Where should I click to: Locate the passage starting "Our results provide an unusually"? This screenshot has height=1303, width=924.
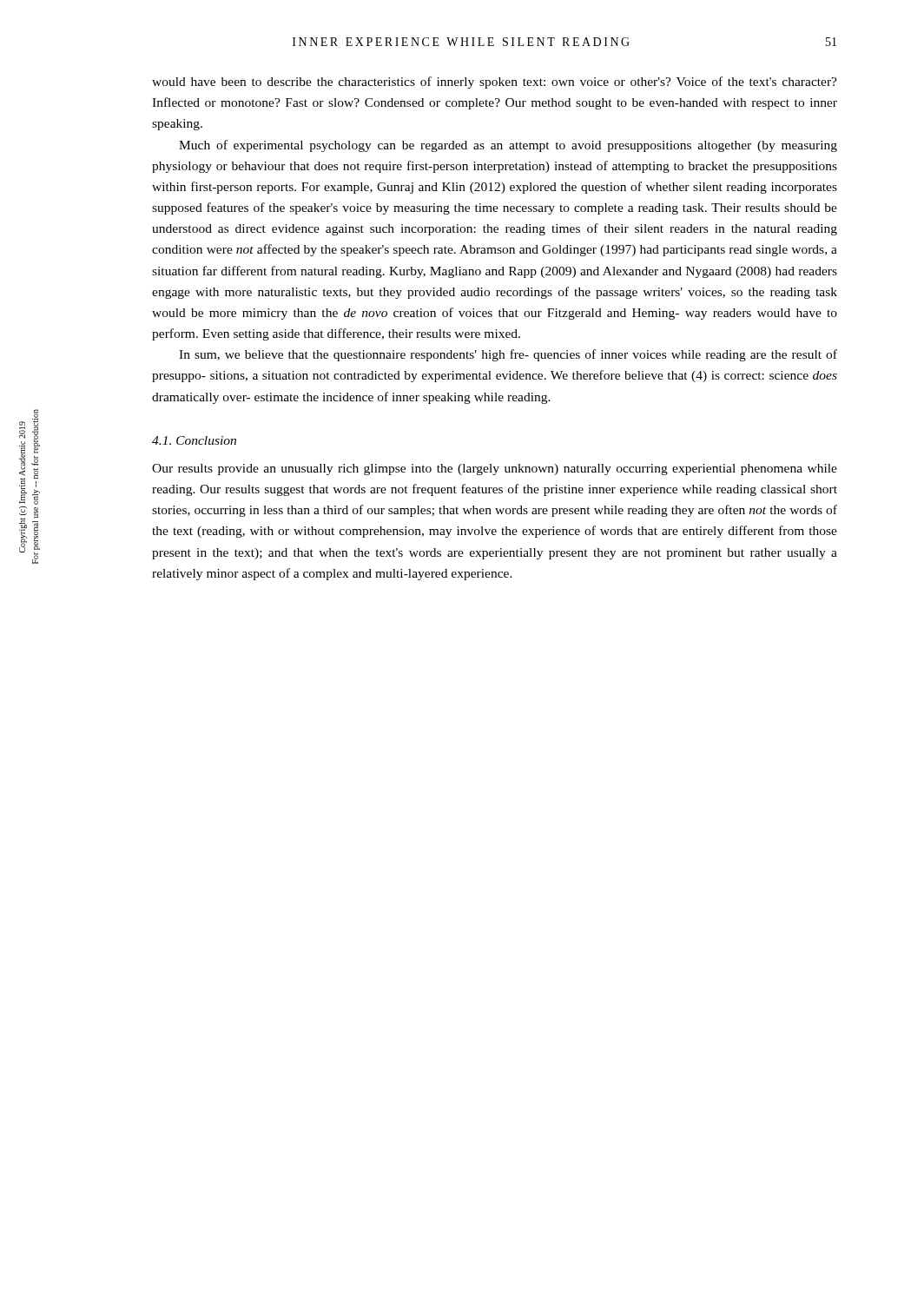(x=495, y=521)
